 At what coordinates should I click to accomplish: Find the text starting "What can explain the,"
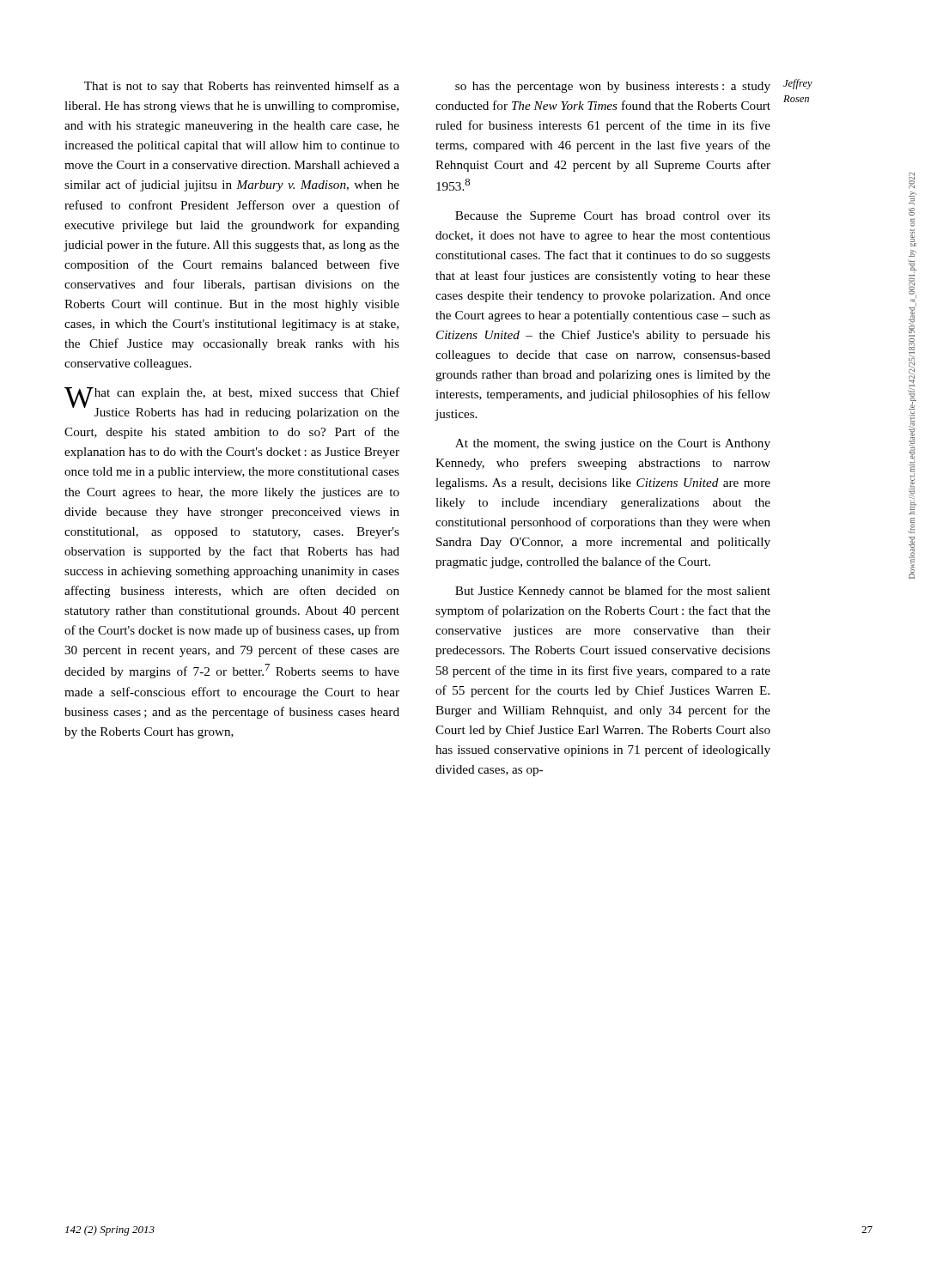pos(232,562)
